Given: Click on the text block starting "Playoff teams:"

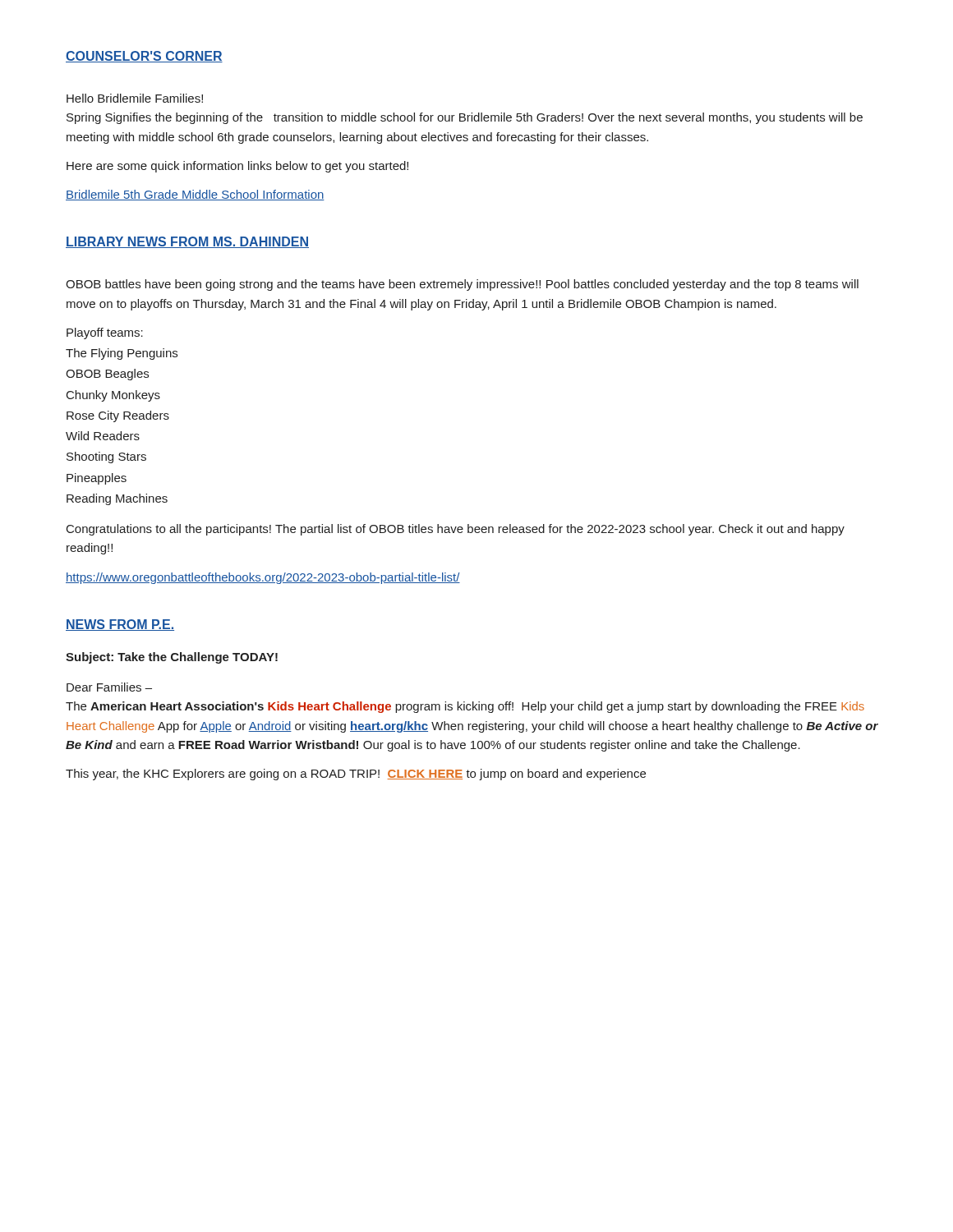Looking at the screenshot, I should click(105, 332).
